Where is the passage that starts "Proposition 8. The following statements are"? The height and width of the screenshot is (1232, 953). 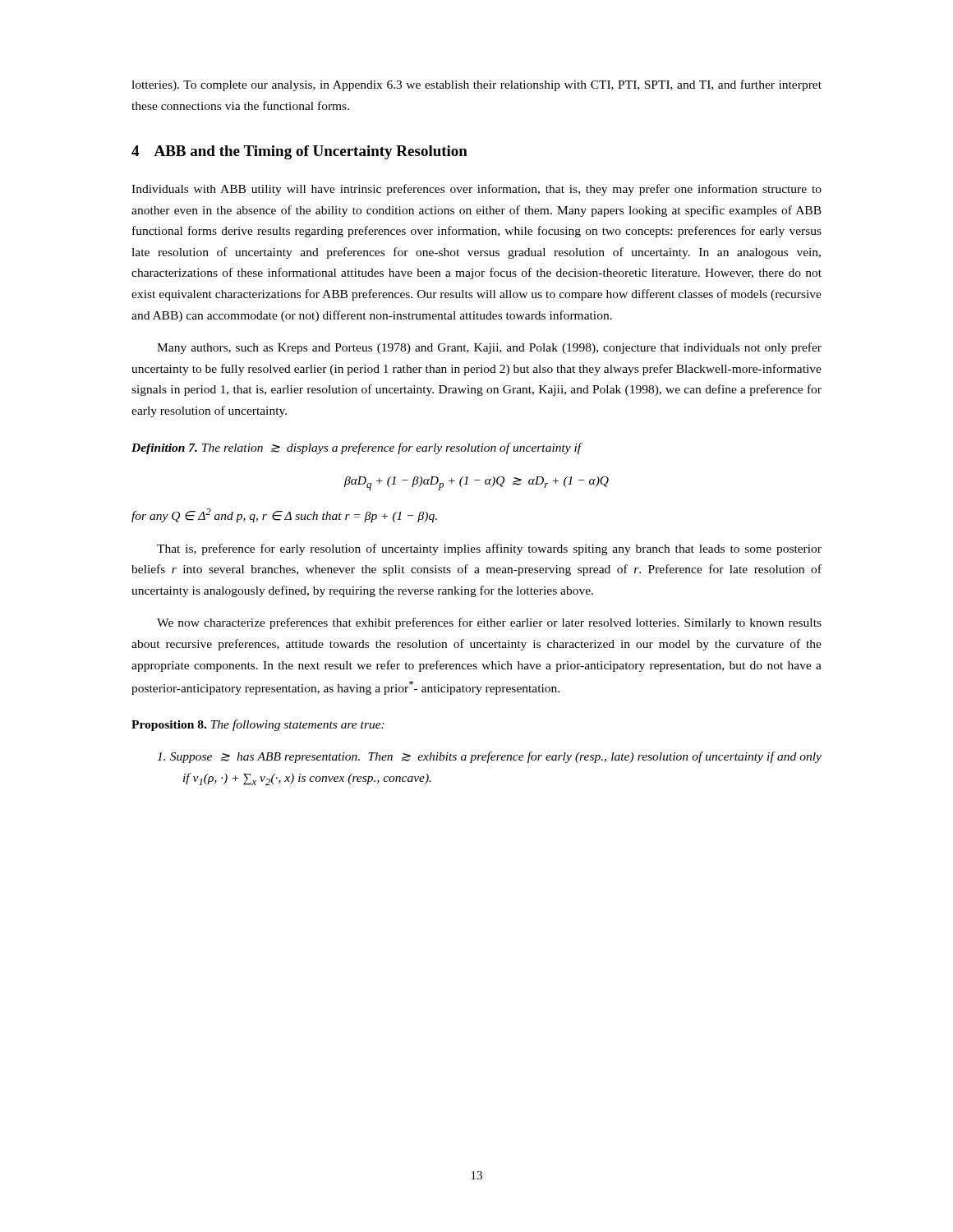258,724
